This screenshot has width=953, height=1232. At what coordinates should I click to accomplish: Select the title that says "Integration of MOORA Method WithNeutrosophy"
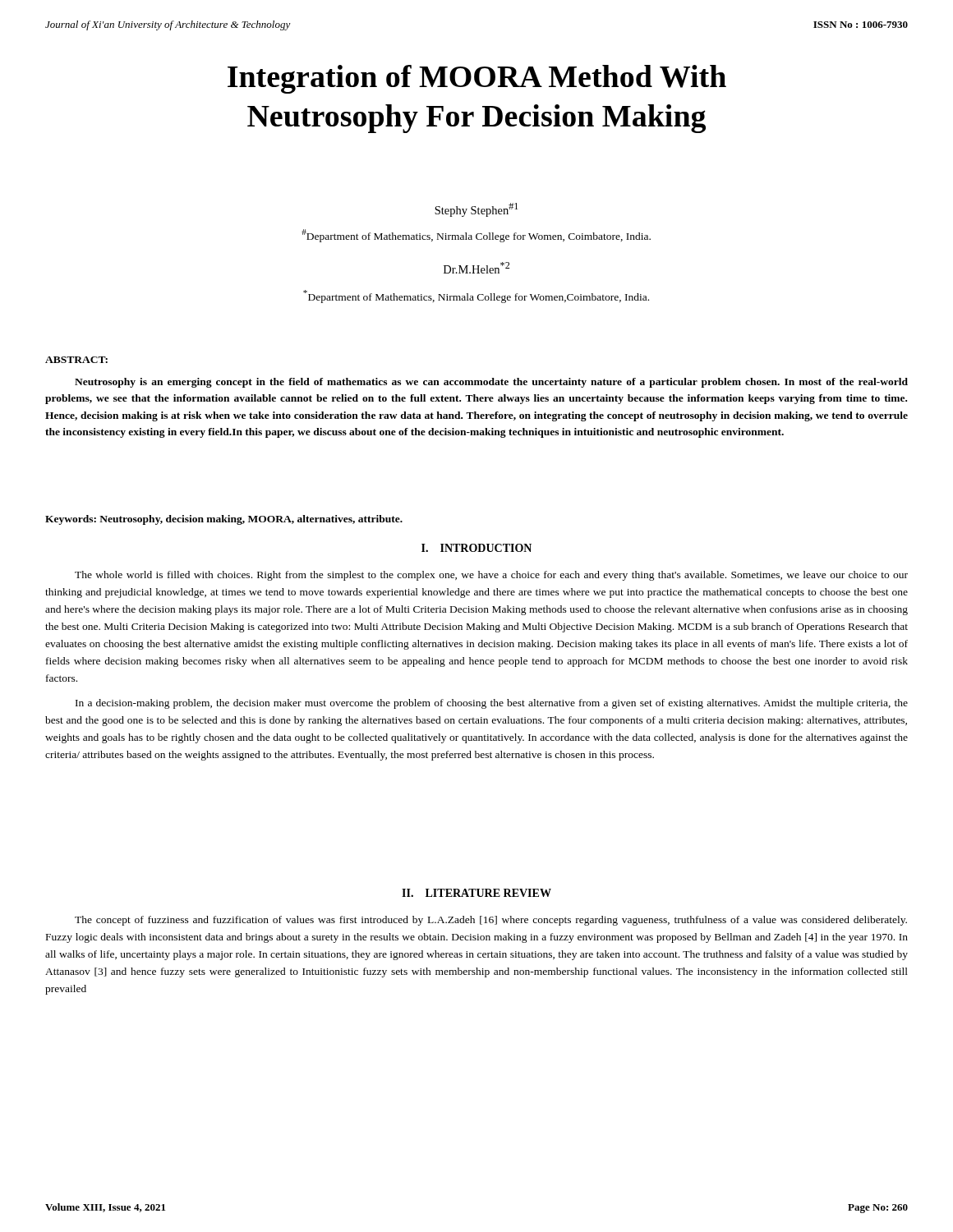[476, 97]
